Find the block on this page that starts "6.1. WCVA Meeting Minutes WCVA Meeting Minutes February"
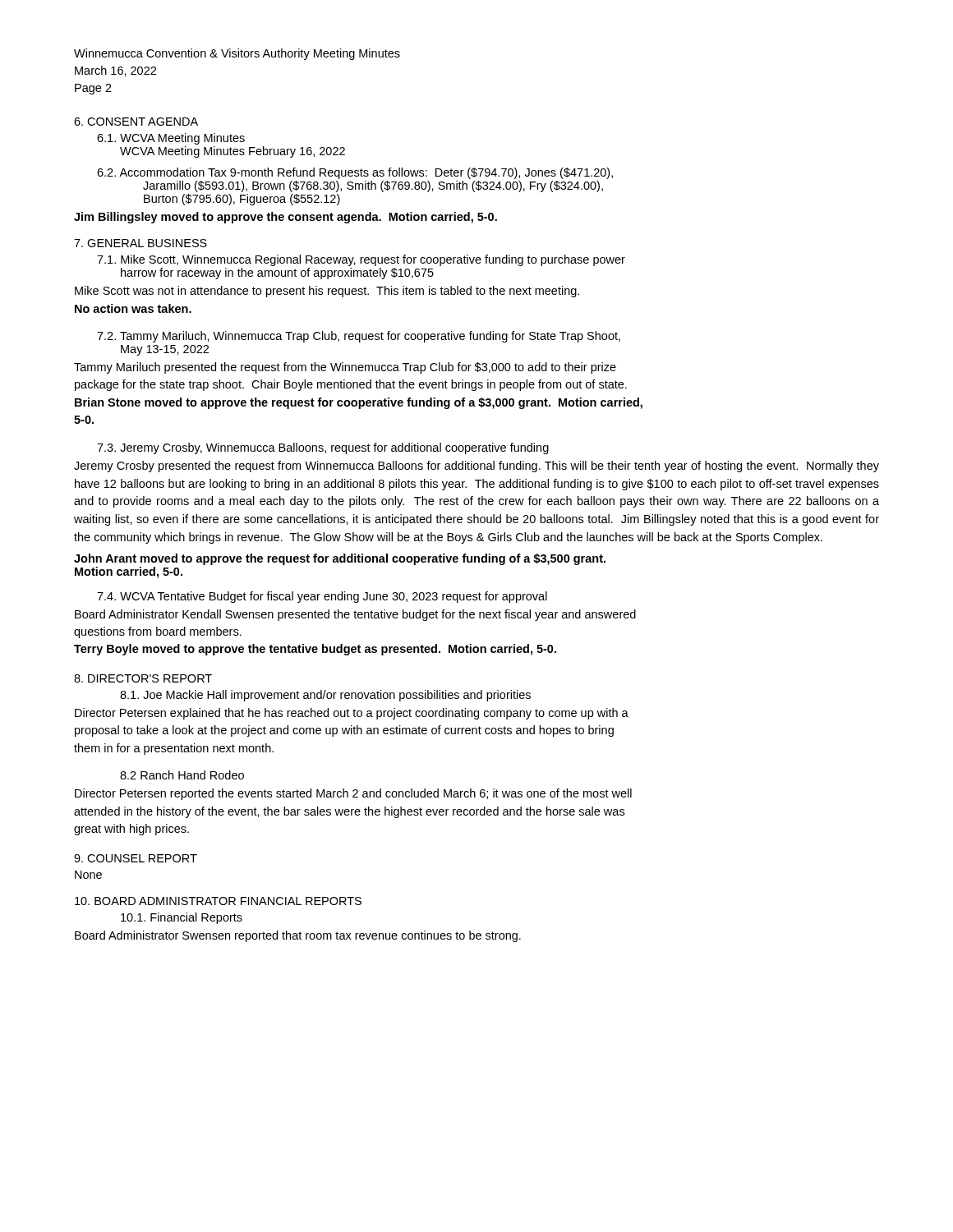 pos(221,145)
